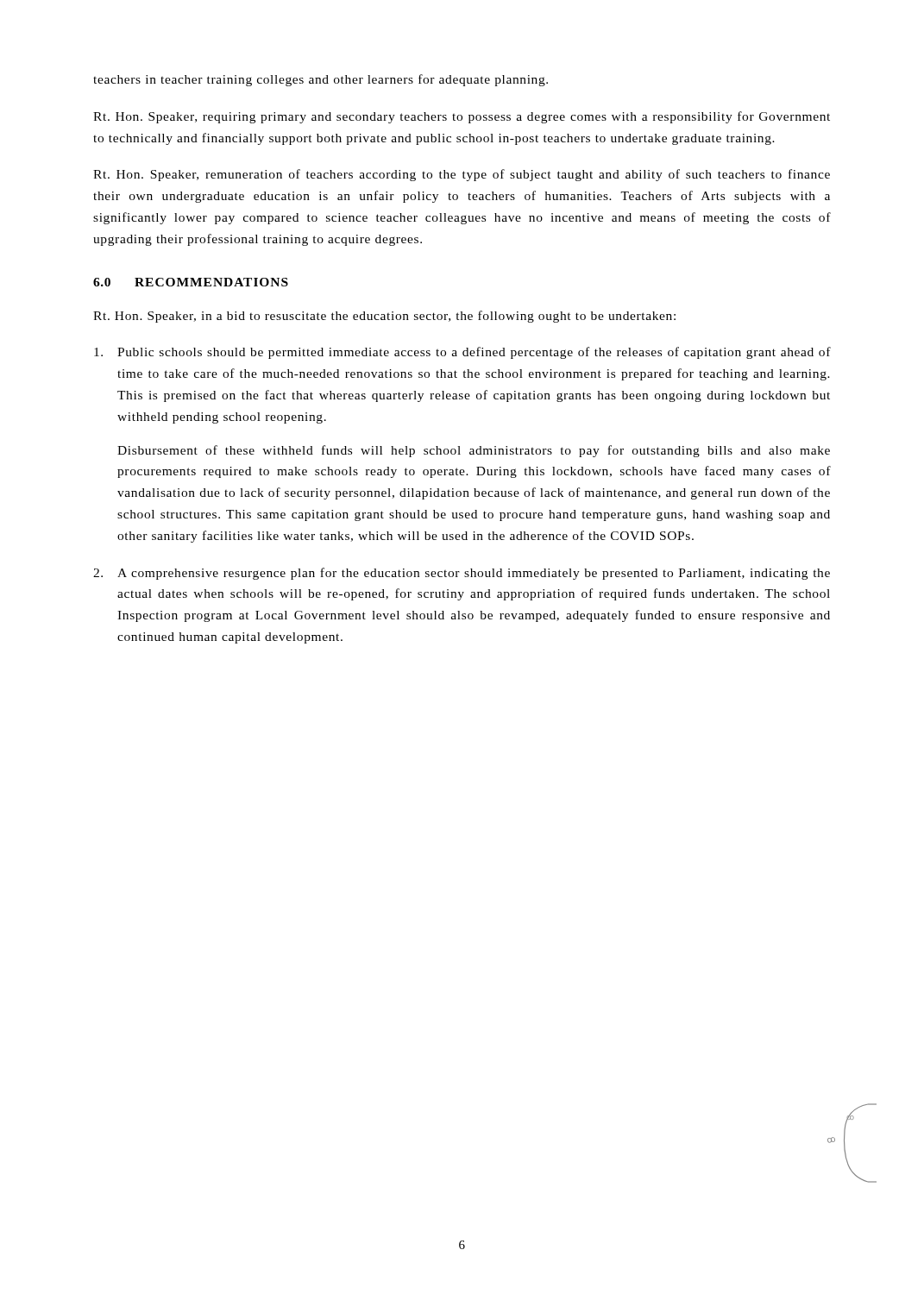This screenshot has width=924, height=1294.
Task: Select the text block with the text "Rt. Hon. Speaker, remuneration of"
Action: click(x=462, y=207)
